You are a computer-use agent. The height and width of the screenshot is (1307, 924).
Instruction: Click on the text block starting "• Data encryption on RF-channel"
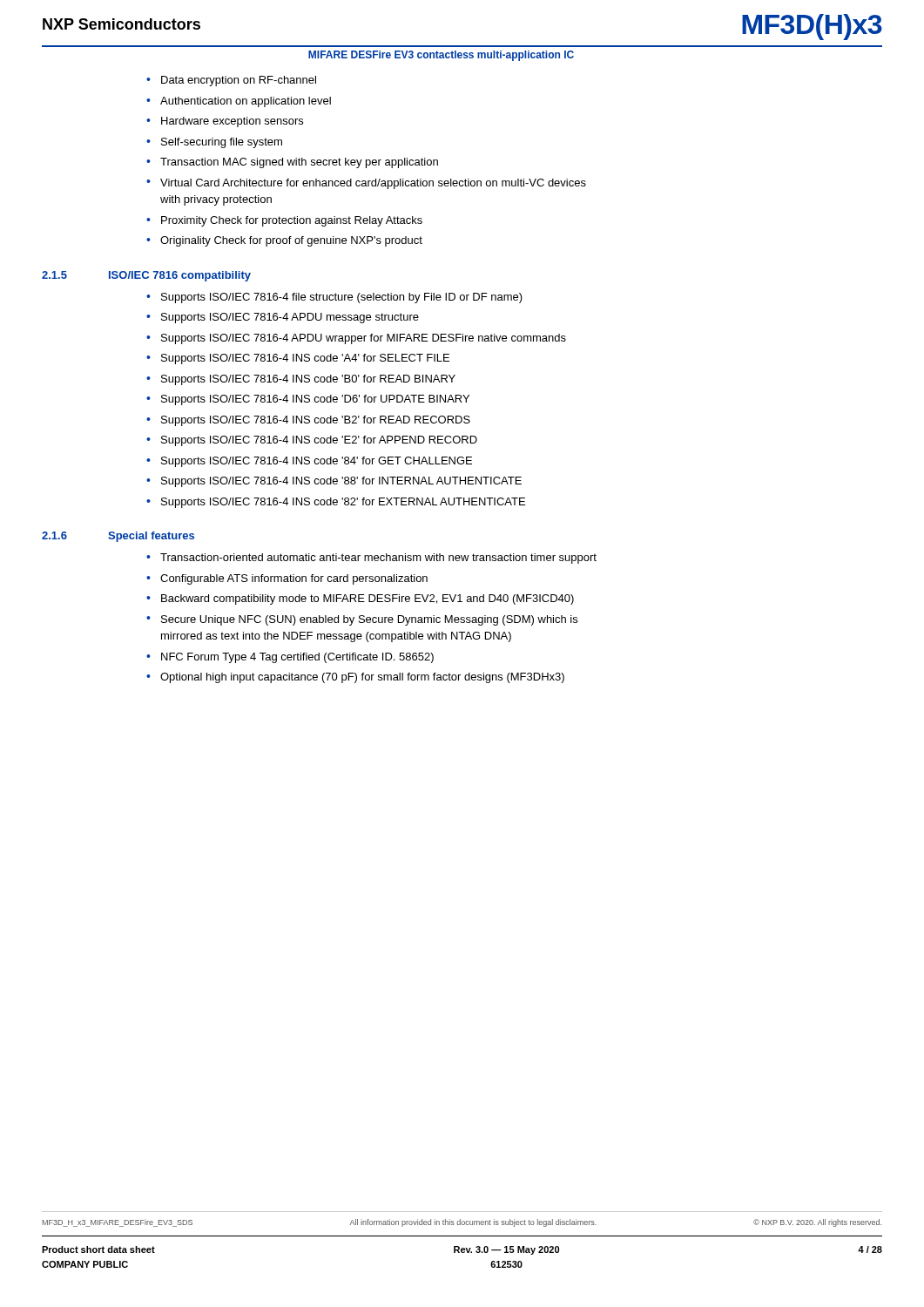click(x=232, y=80)
